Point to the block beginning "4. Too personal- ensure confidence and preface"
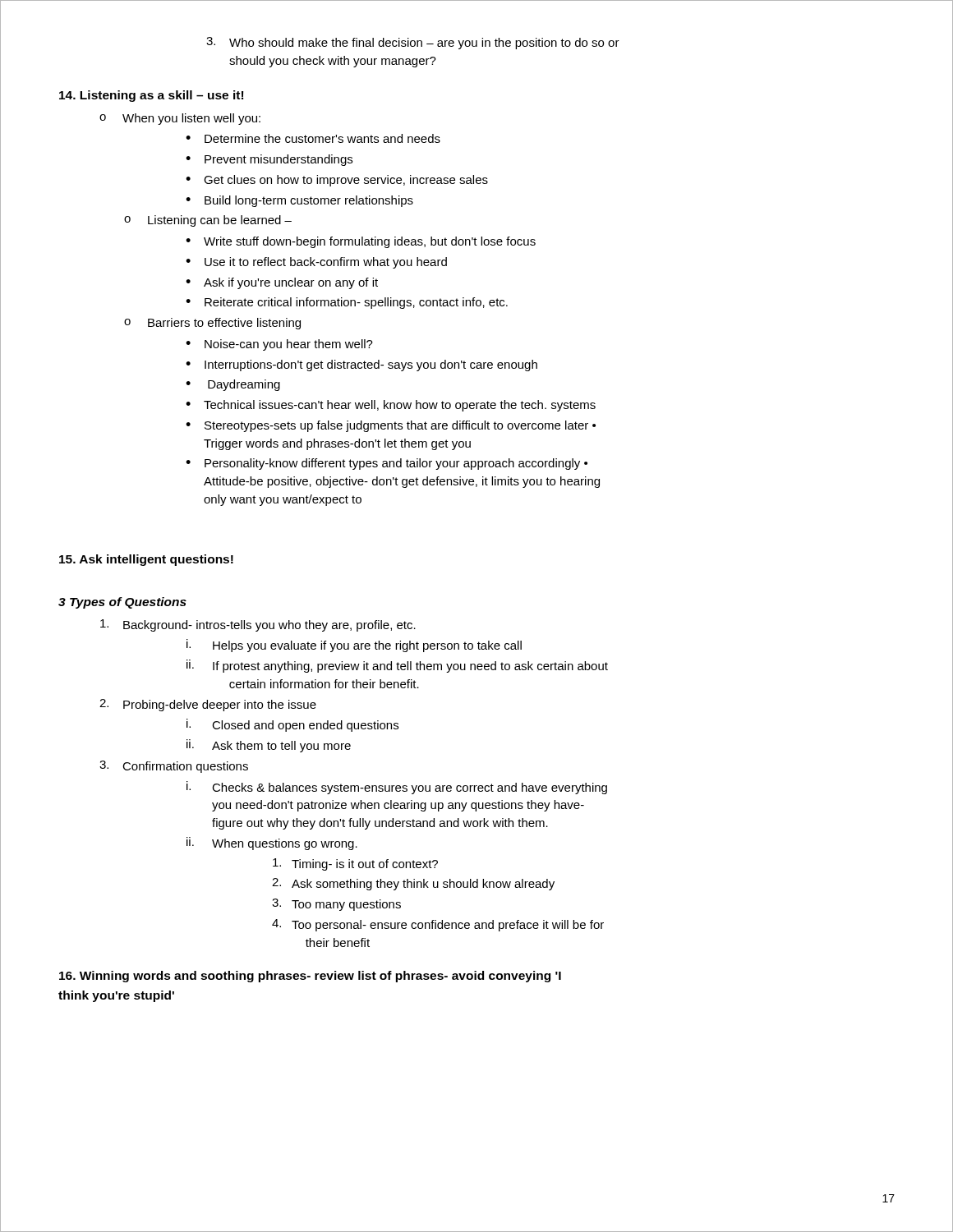The width and height of the screenshot is (953, 1232). pyautogui.click(x=438, y=933)
